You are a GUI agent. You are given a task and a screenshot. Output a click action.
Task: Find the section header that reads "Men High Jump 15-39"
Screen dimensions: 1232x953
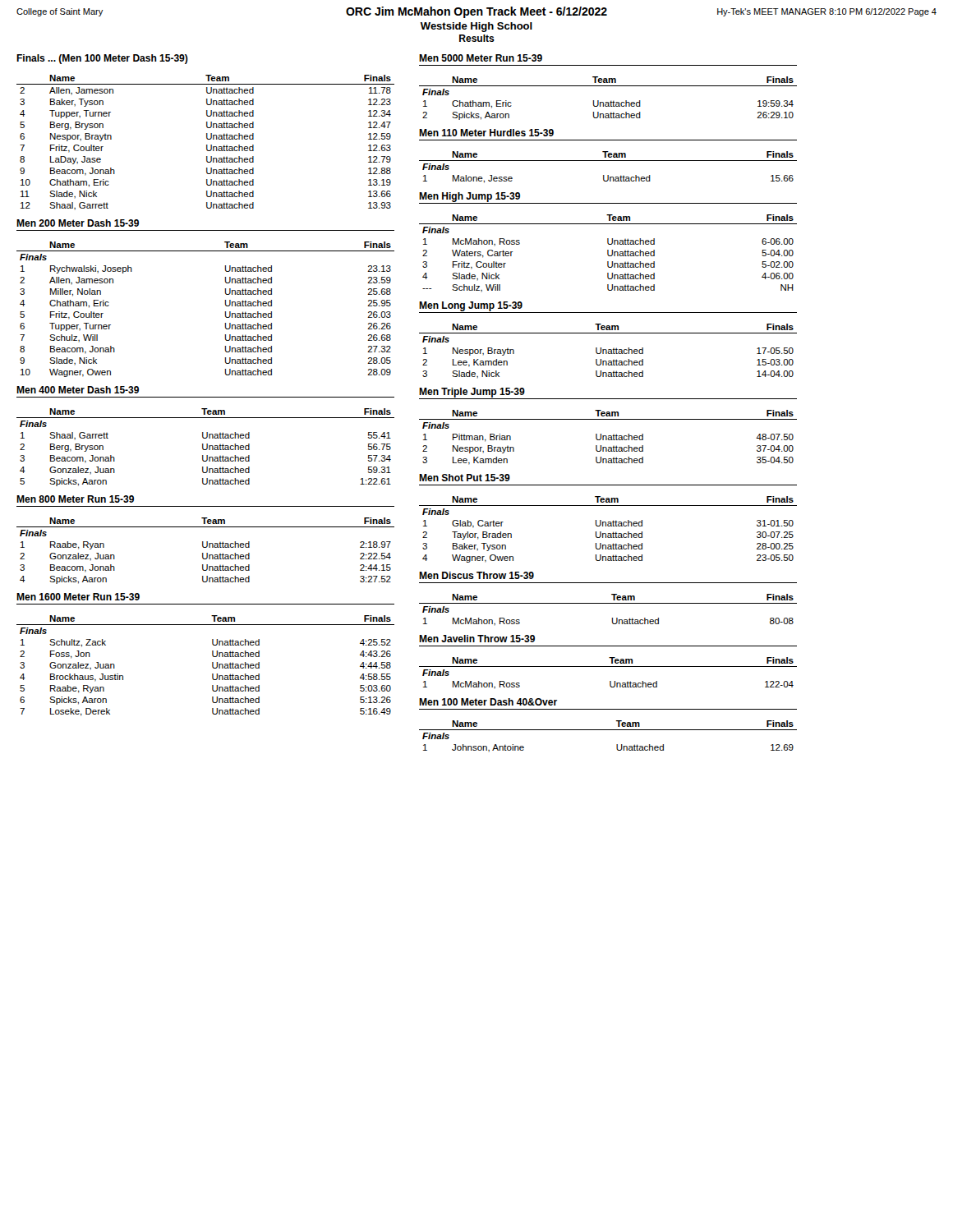coord(608,197)
